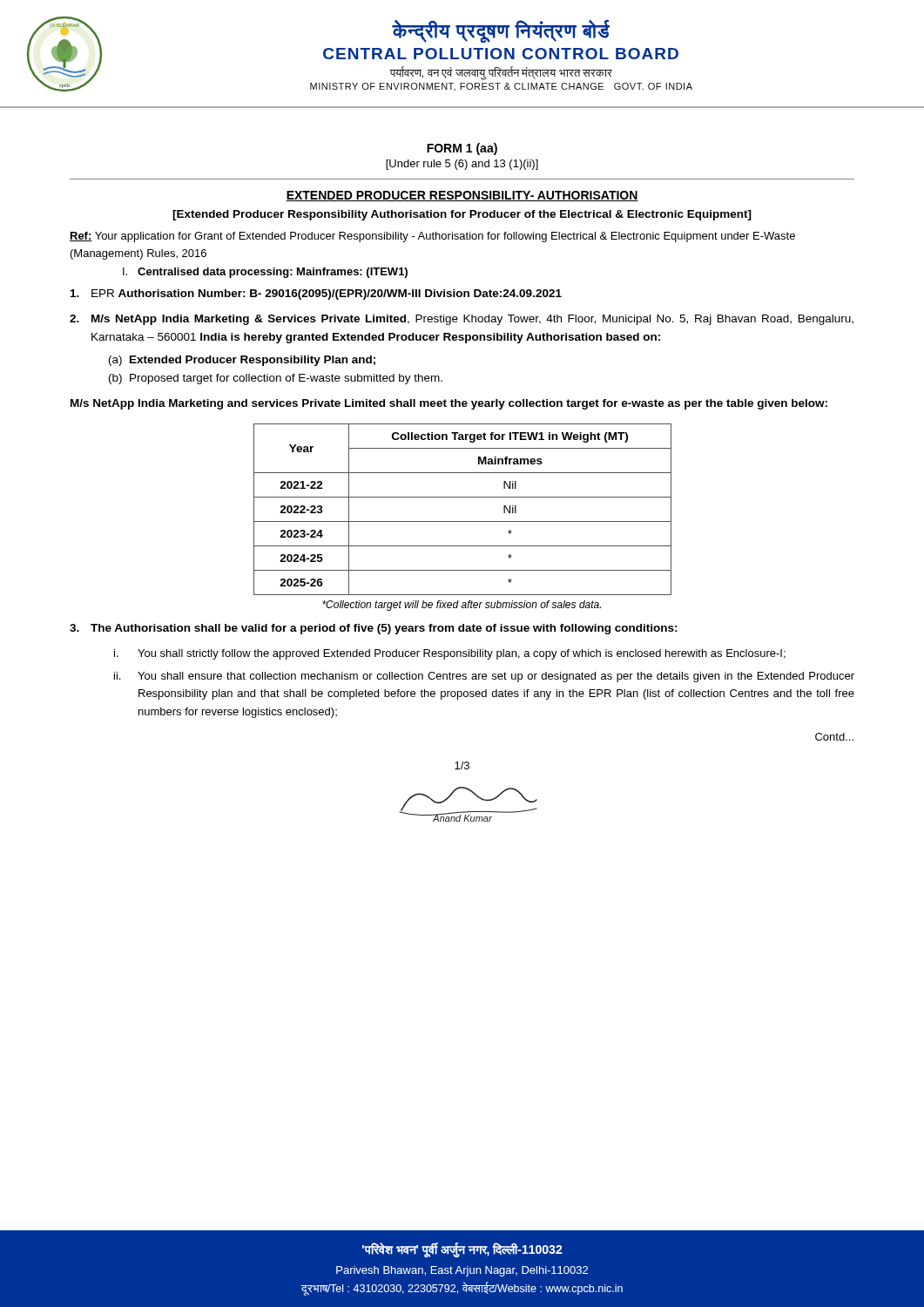Select the list item that says "3. The Authorisation"

click(x=374, y=629)
